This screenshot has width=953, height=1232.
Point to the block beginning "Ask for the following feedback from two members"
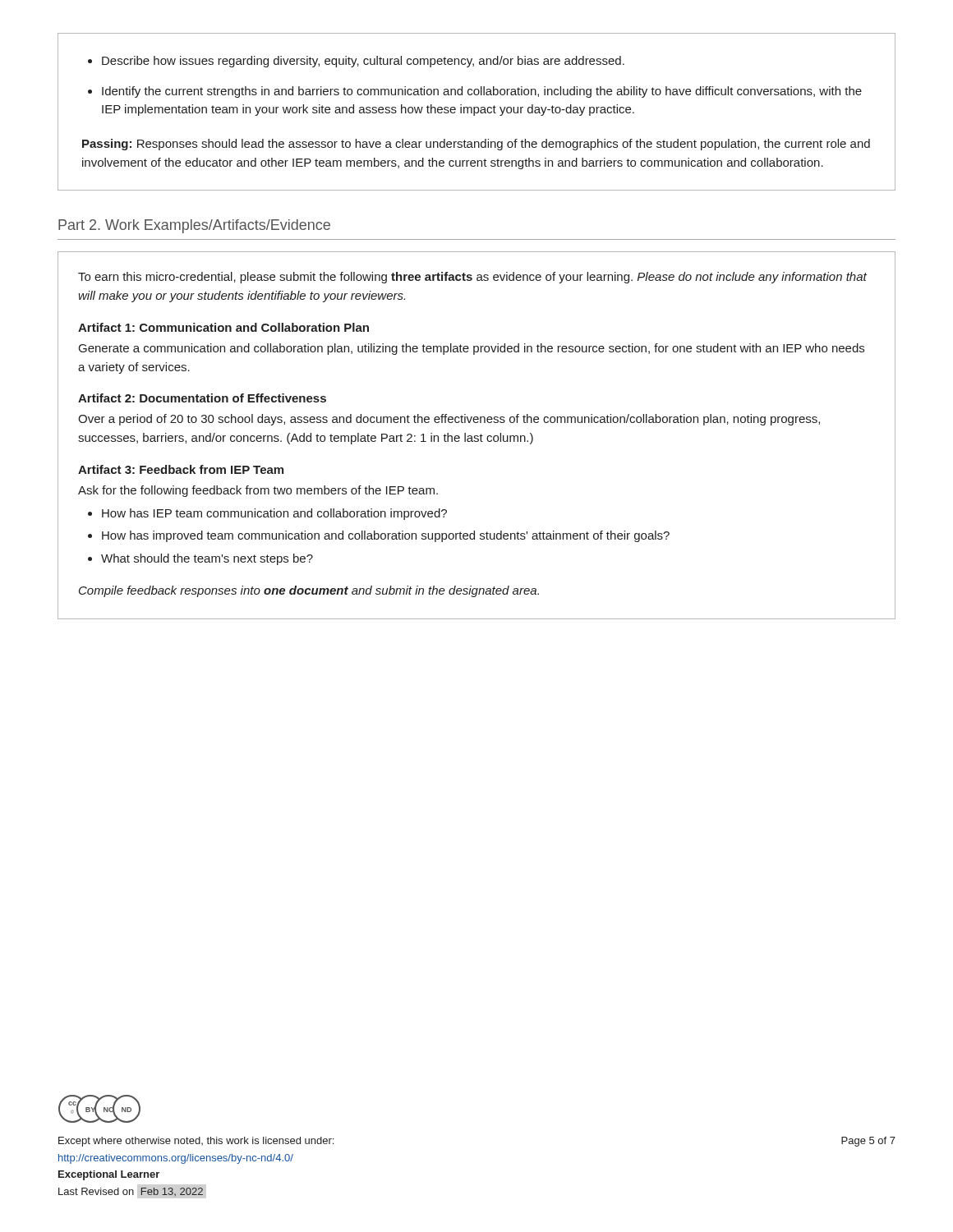476,525
